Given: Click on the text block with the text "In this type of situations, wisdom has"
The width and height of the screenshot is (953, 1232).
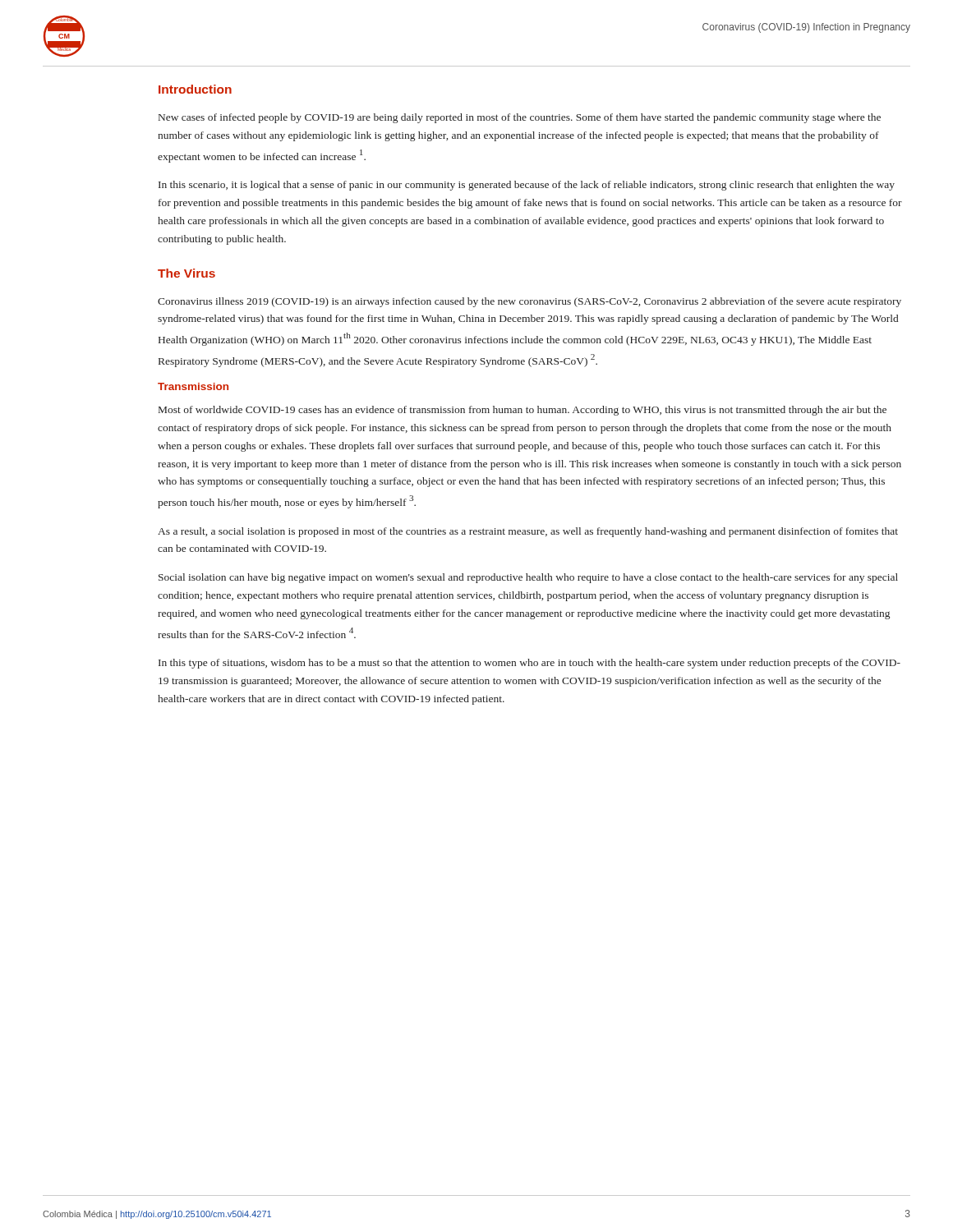Looking at the screenshot, I should [x=529, y=681].
